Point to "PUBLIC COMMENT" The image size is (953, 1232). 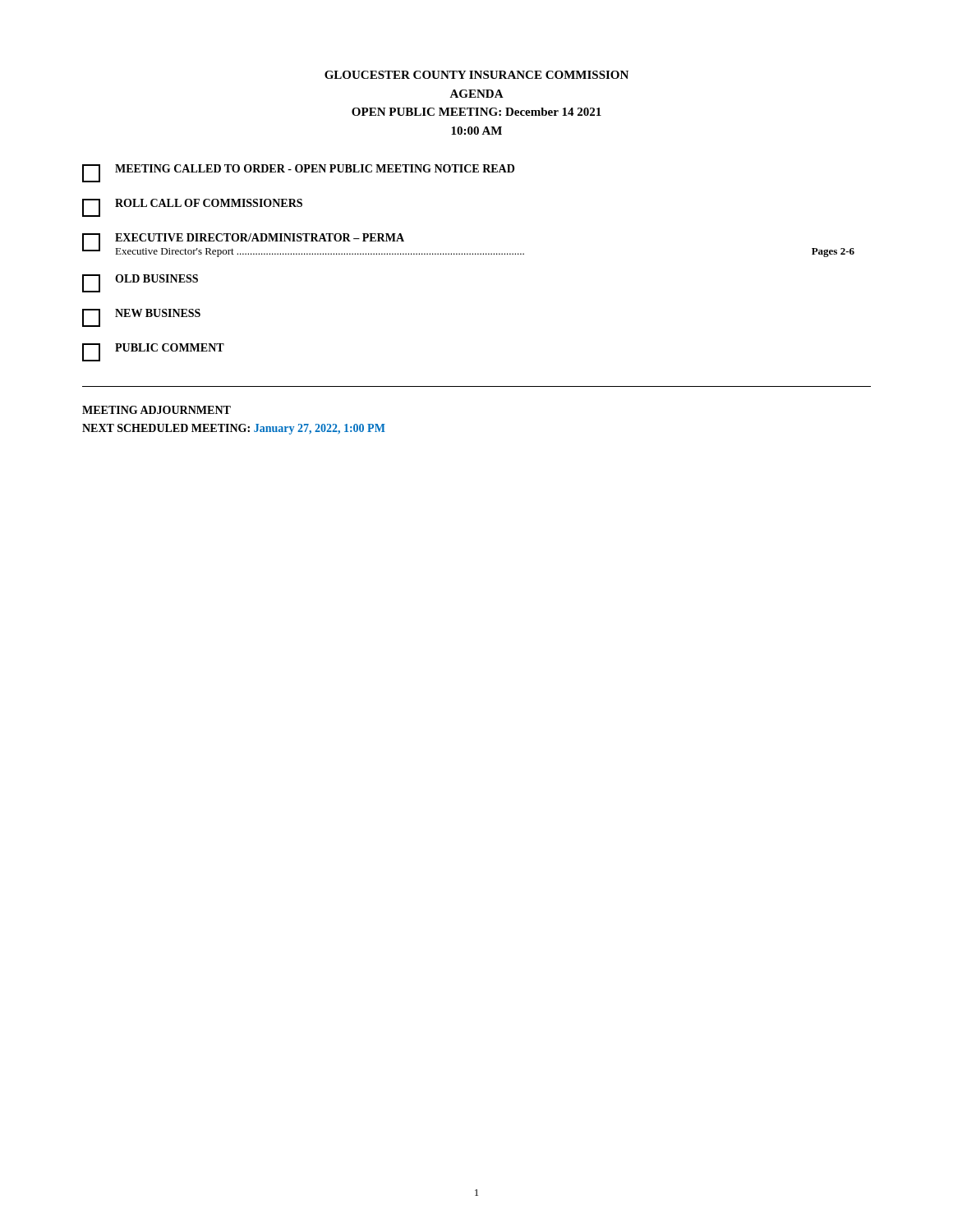[153, 351]
